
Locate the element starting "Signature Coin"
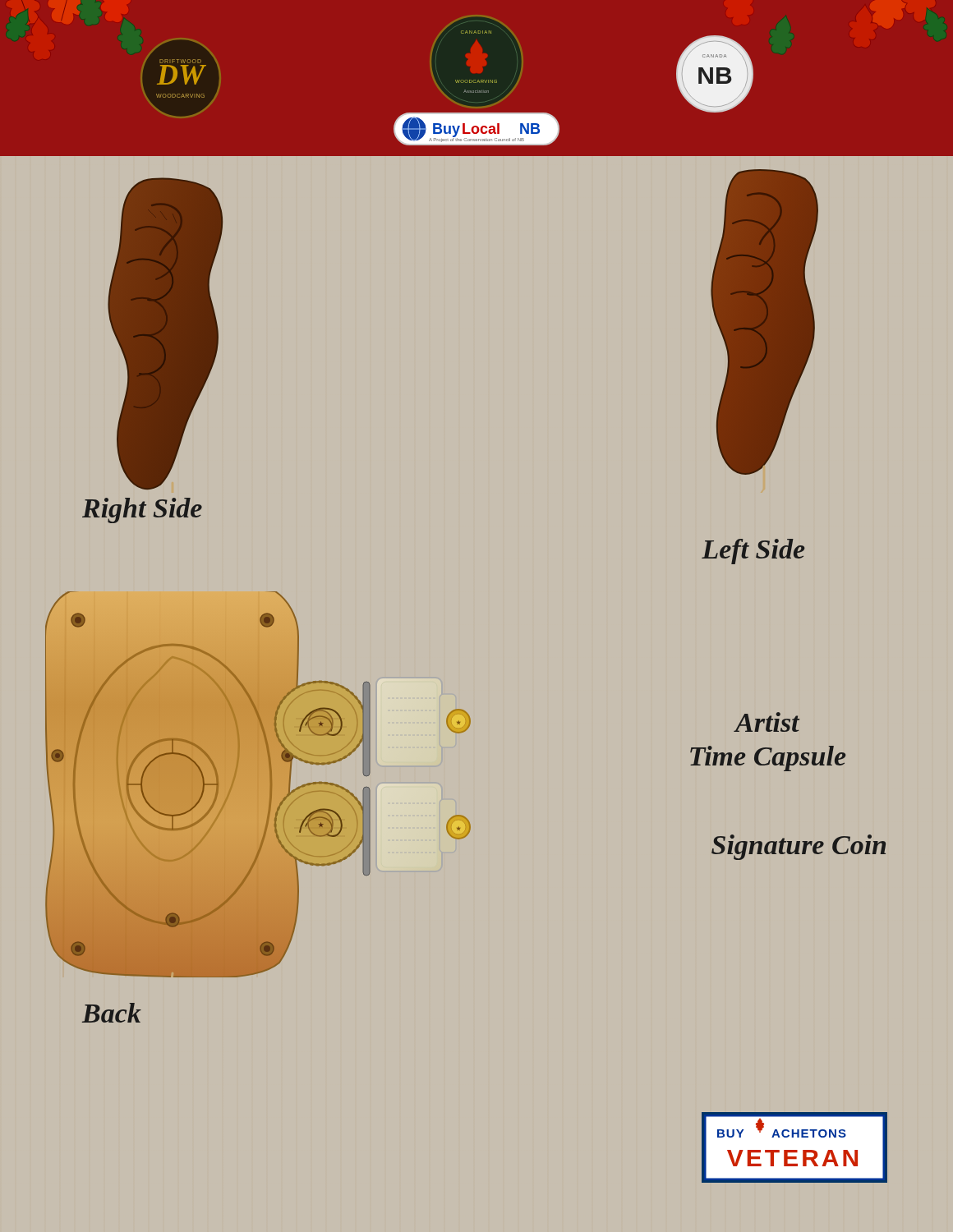click(x=799, y=845)
